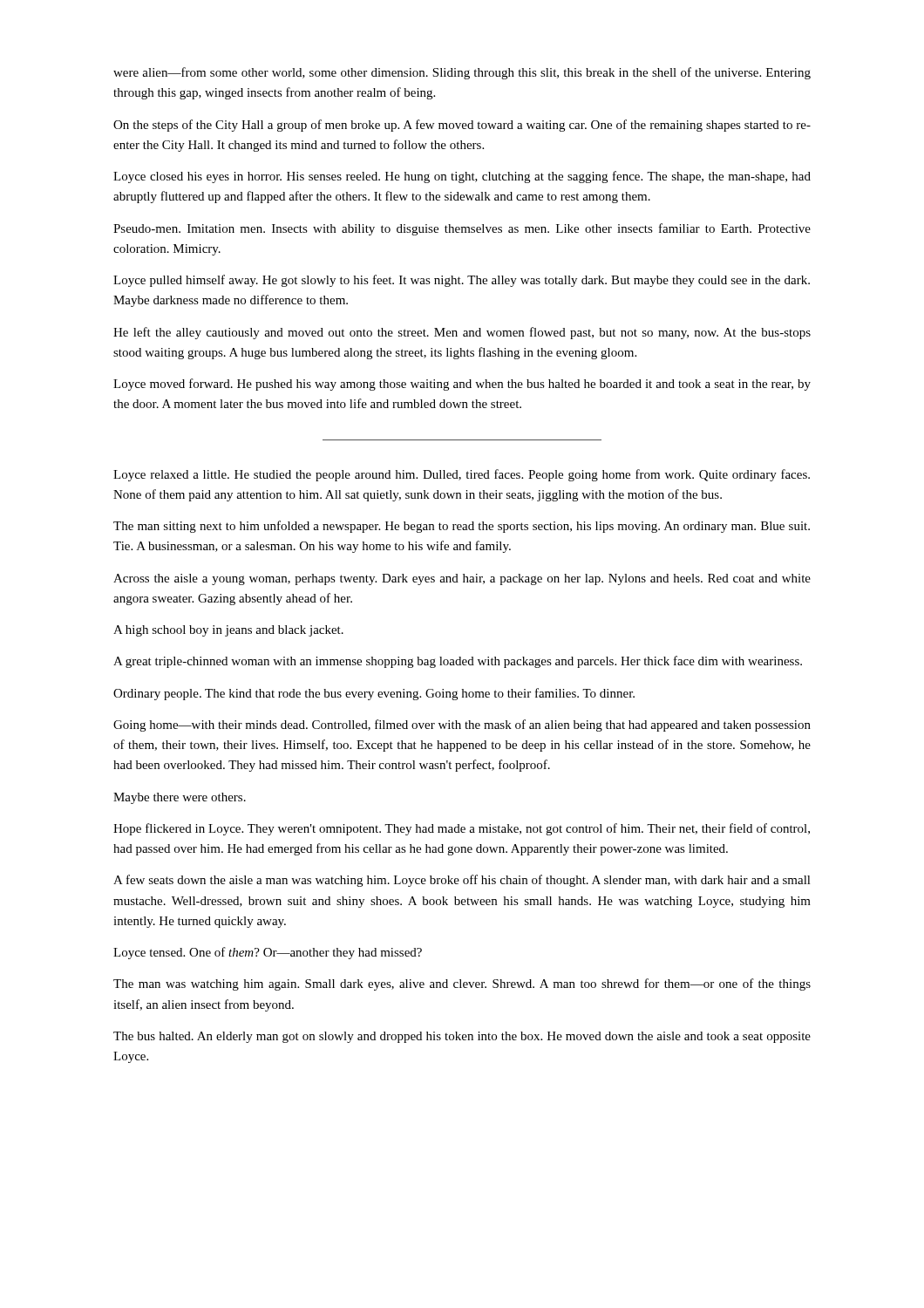Locate the block of text that opens with "Loyce moved forward. He pushed his"
924x1308 pixels.
point(462,394)
